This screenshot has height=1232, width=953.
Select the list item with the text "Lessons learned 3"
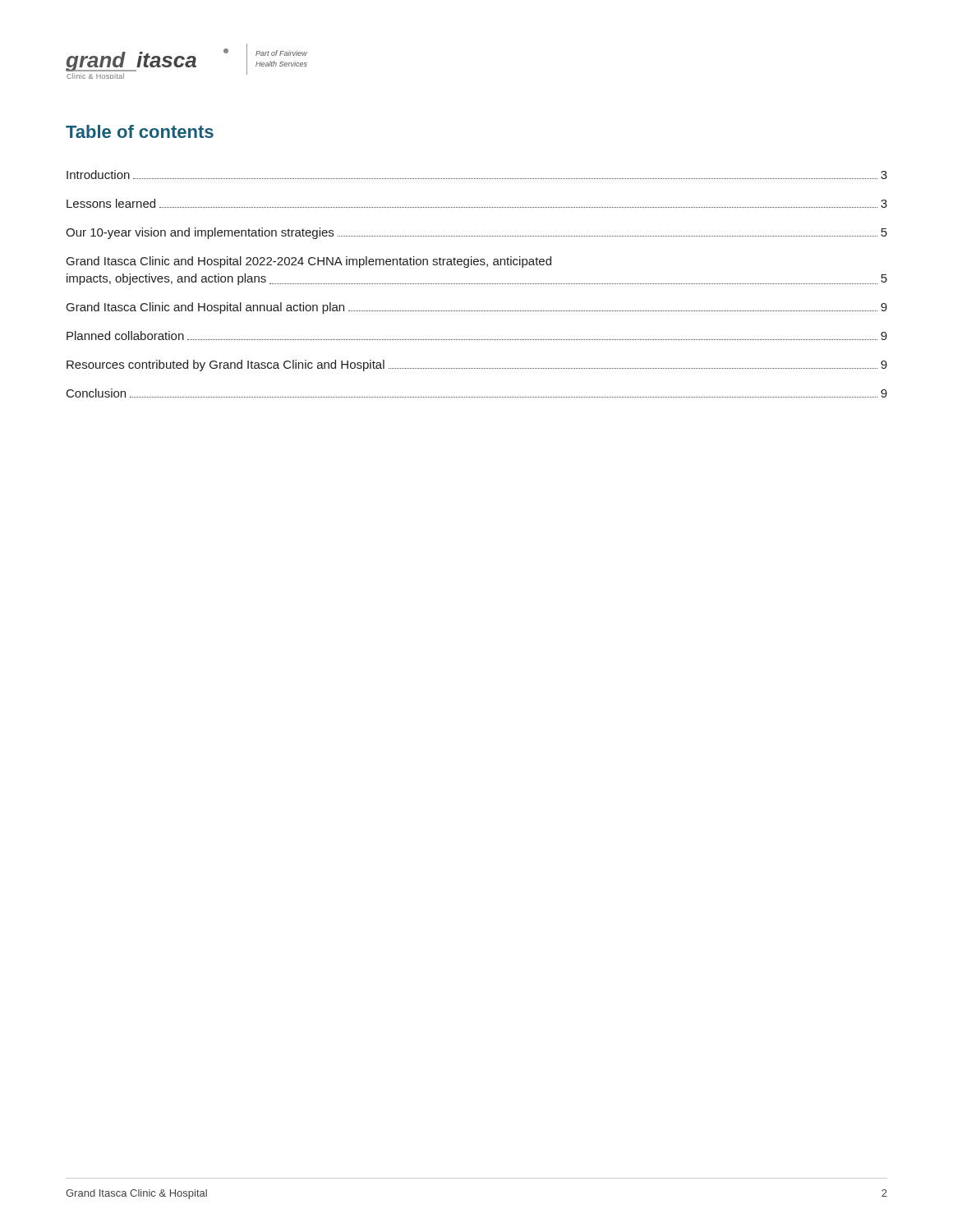[x=476, y=203]
